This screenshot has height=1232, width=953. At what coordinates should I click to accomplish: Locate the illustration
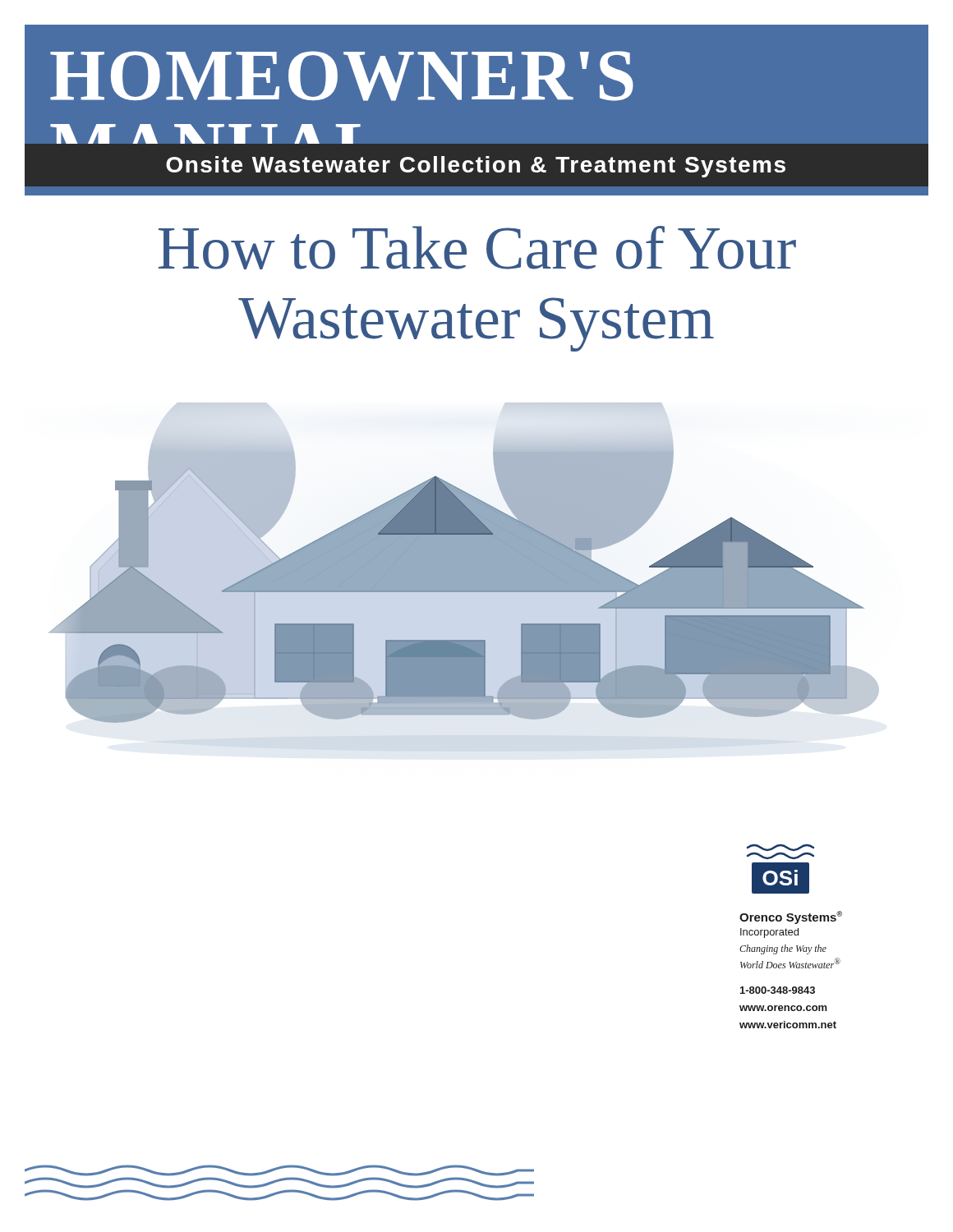(476, 1183)
